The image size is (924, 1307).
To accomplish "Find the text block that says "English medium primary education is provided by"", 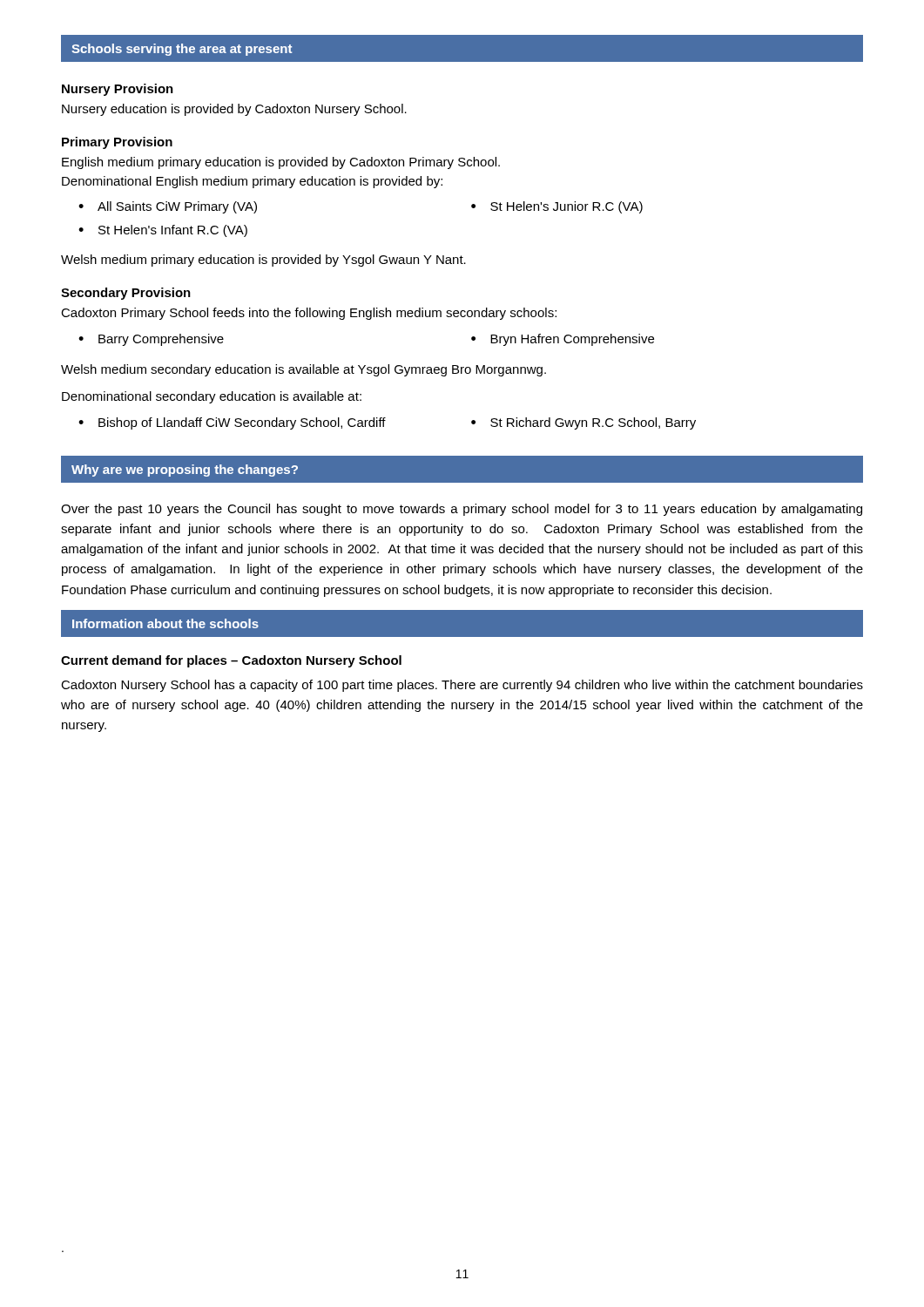I will coord(281,171).
